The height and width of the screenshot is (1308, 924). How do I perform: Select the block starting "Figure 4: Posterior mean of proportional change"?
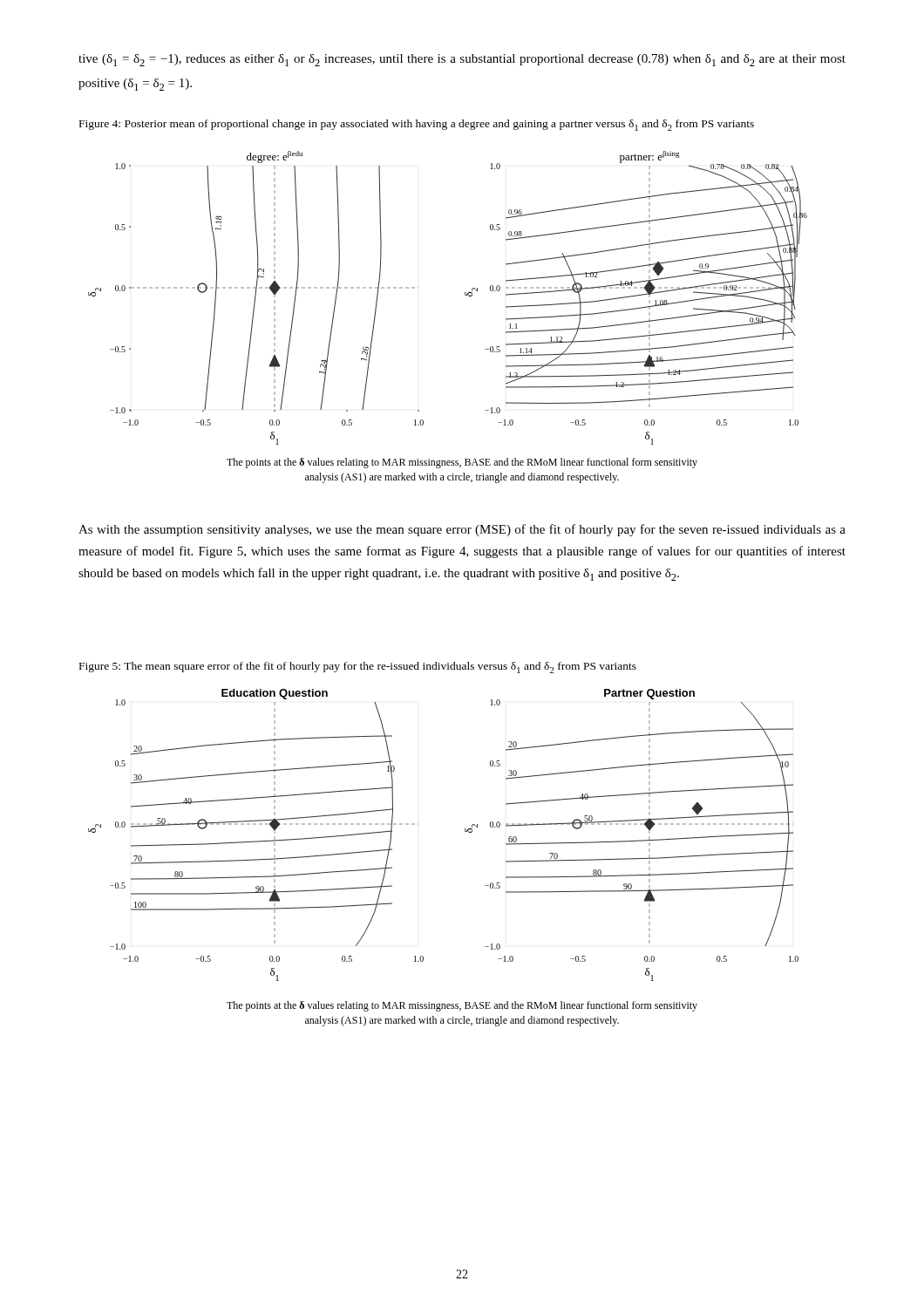click(462, 124)
